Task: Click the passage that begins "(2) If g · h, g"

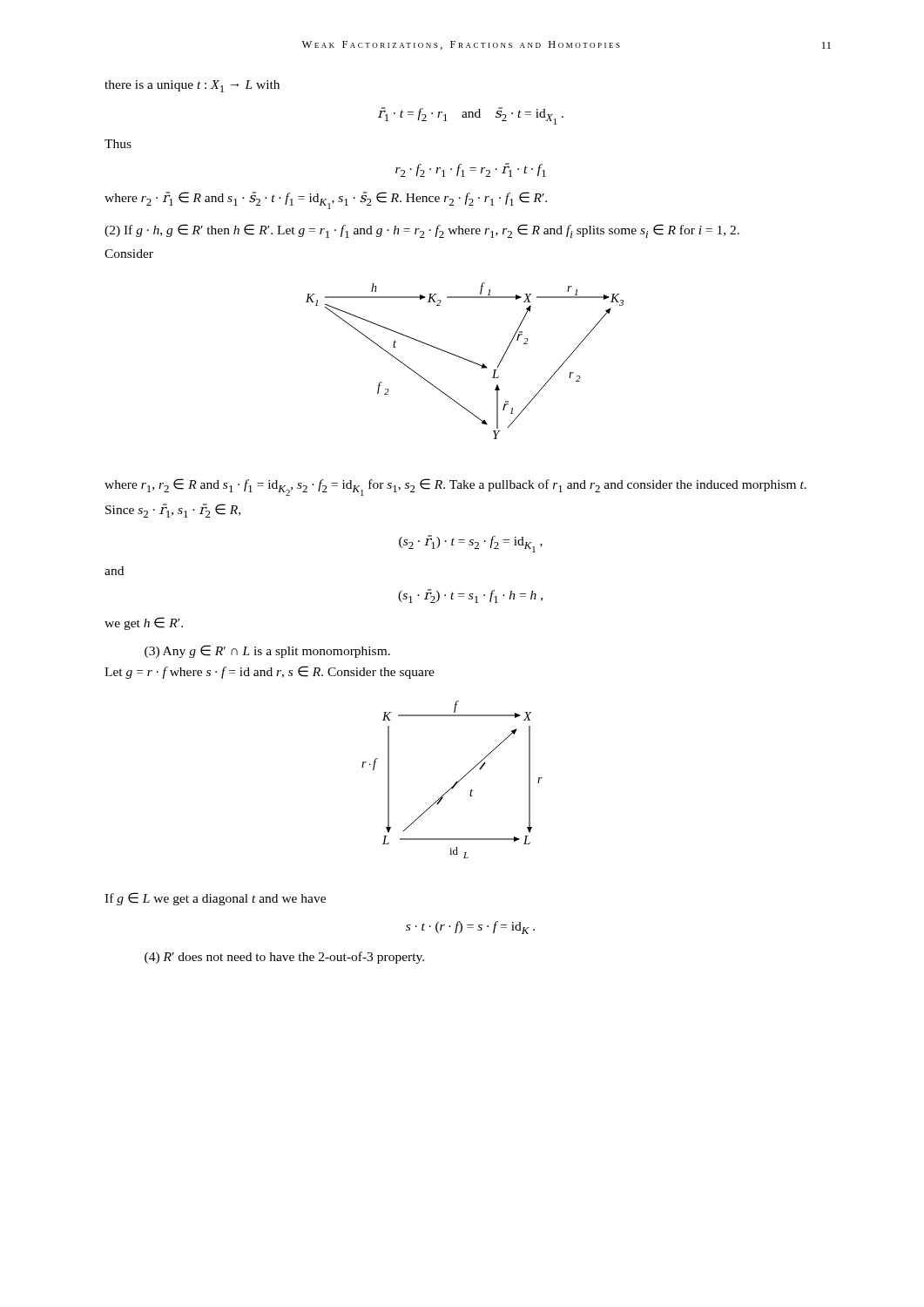Action: point(422,231)
